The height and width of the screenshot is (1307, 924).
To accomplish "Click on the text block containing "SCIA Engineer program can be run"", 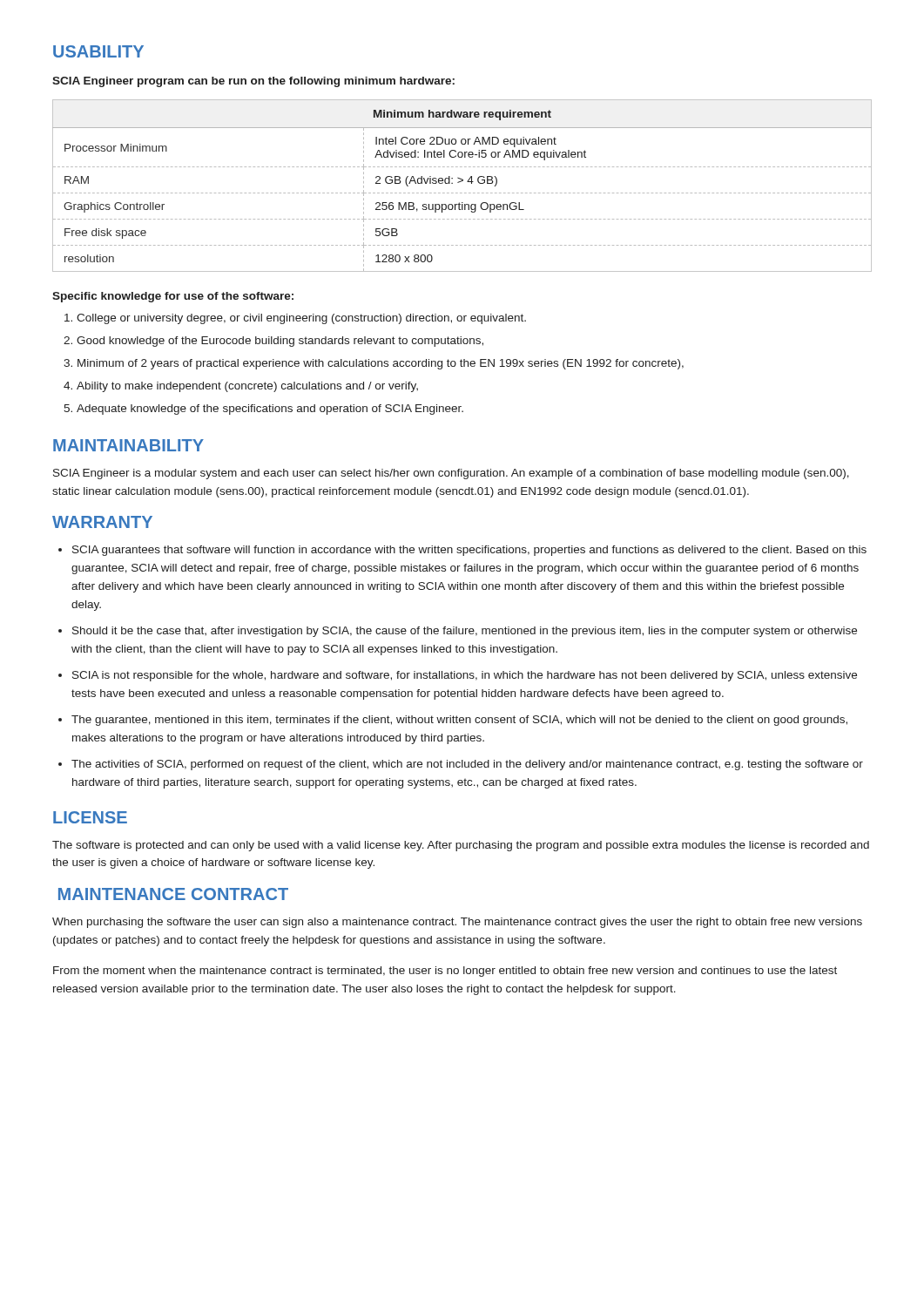I will coord(254,81).
